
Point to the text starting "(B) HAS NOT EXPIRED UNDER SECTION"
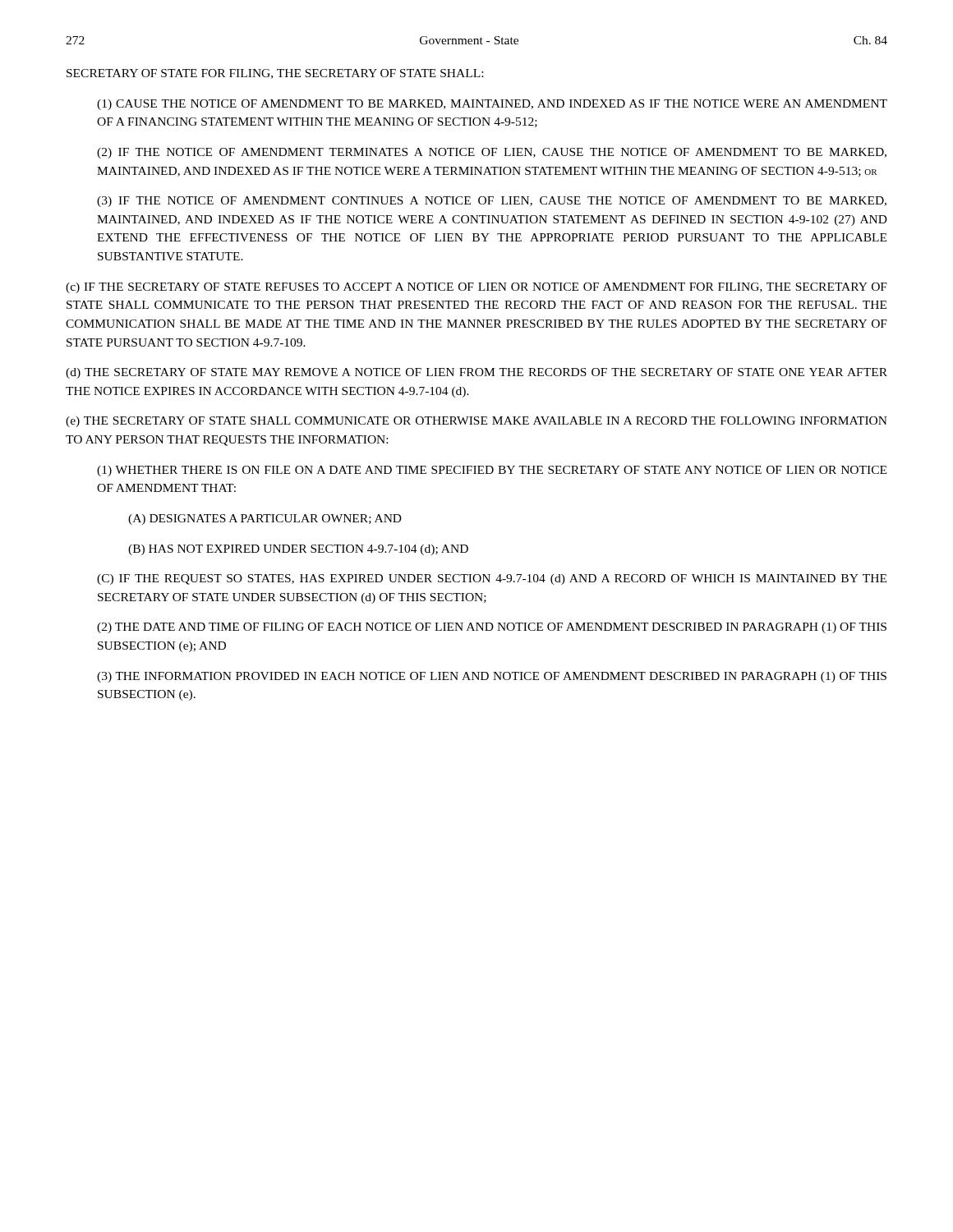[x=298, y=548]
